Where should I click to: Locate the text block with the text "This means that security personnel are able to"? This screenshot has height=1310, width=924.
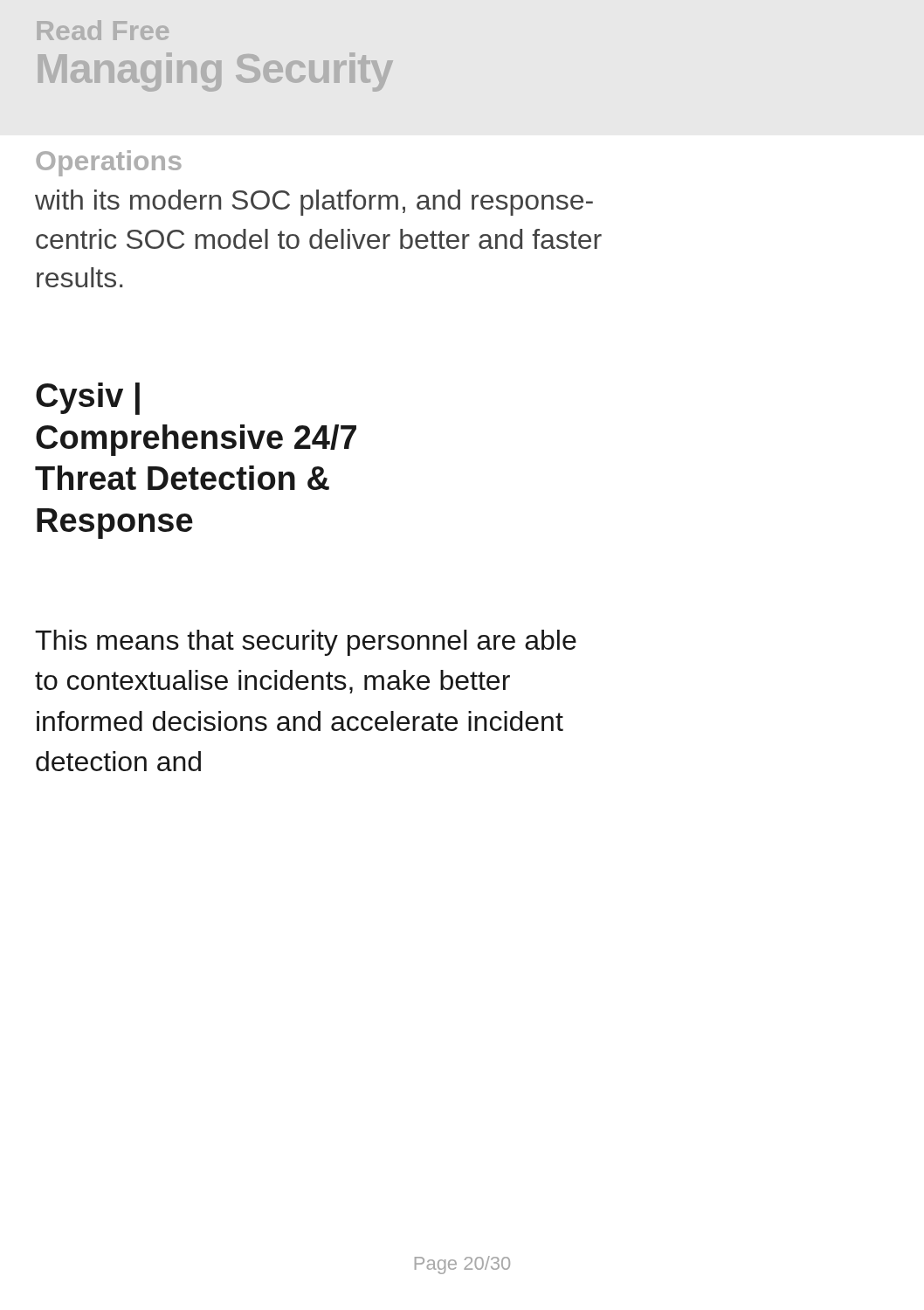coord(319,701)
